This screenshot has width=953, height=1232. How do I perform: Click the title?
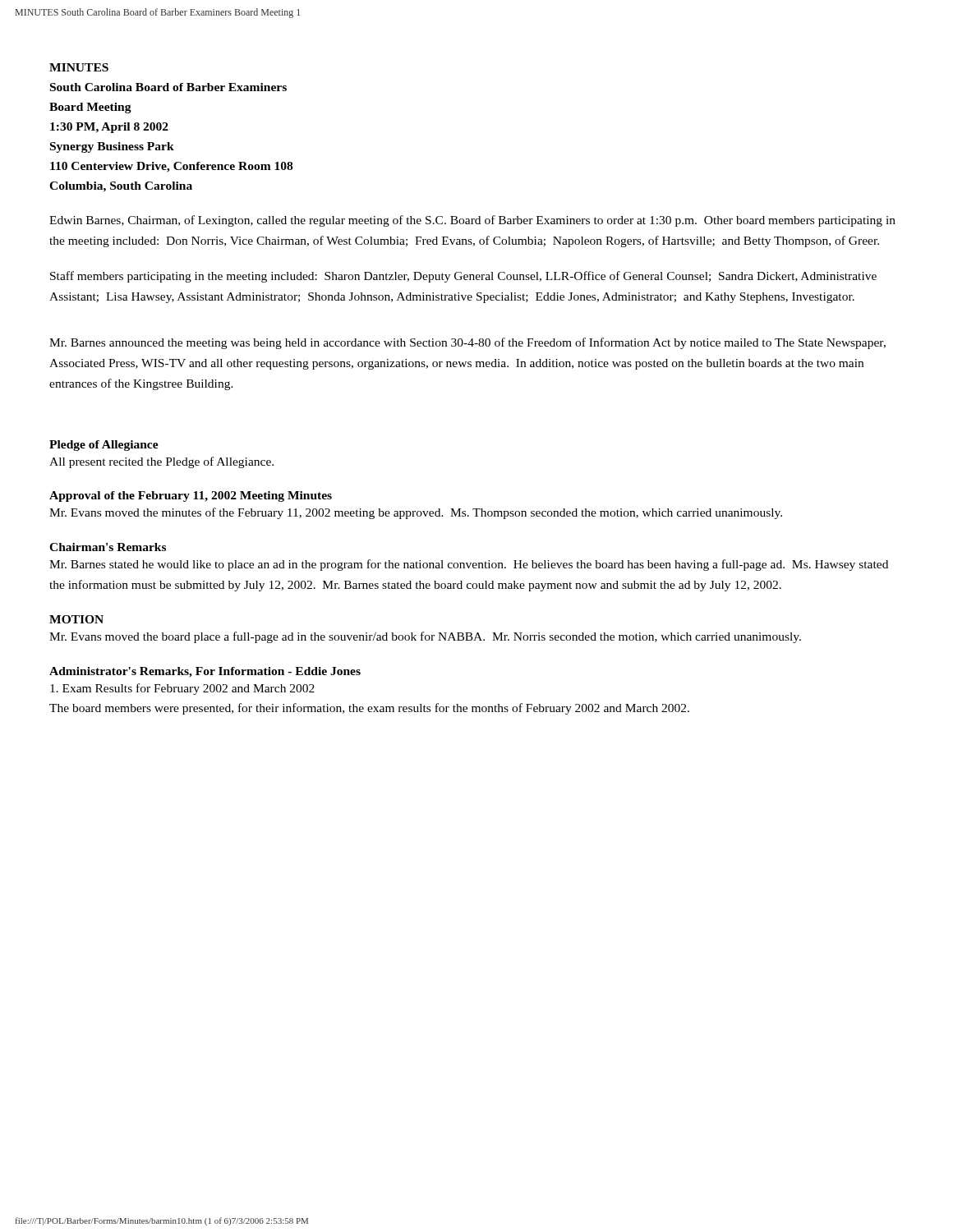coord(171,126)
